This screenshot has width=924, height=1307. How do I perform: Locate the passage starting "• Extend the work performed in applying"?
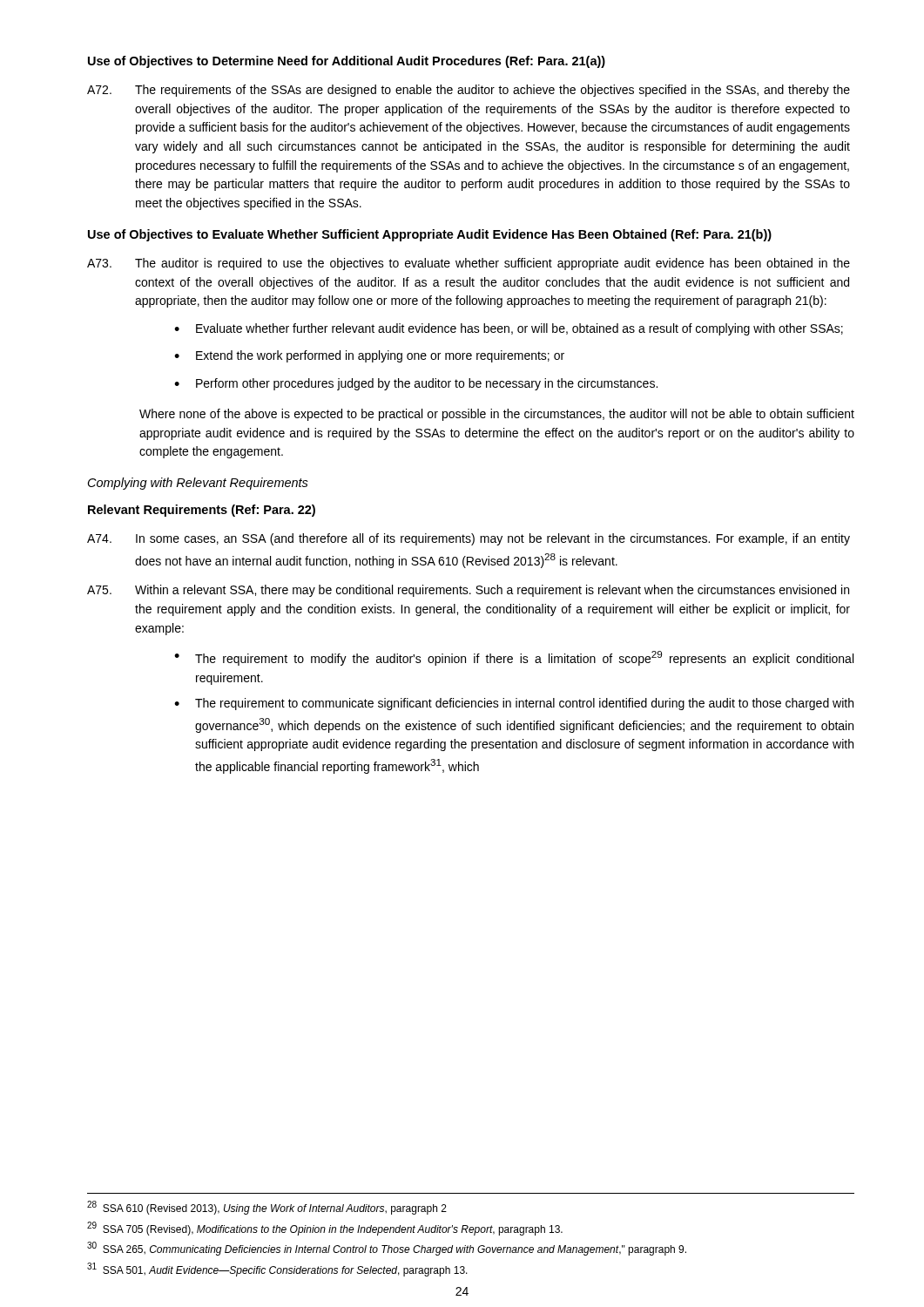click(514, 357)
